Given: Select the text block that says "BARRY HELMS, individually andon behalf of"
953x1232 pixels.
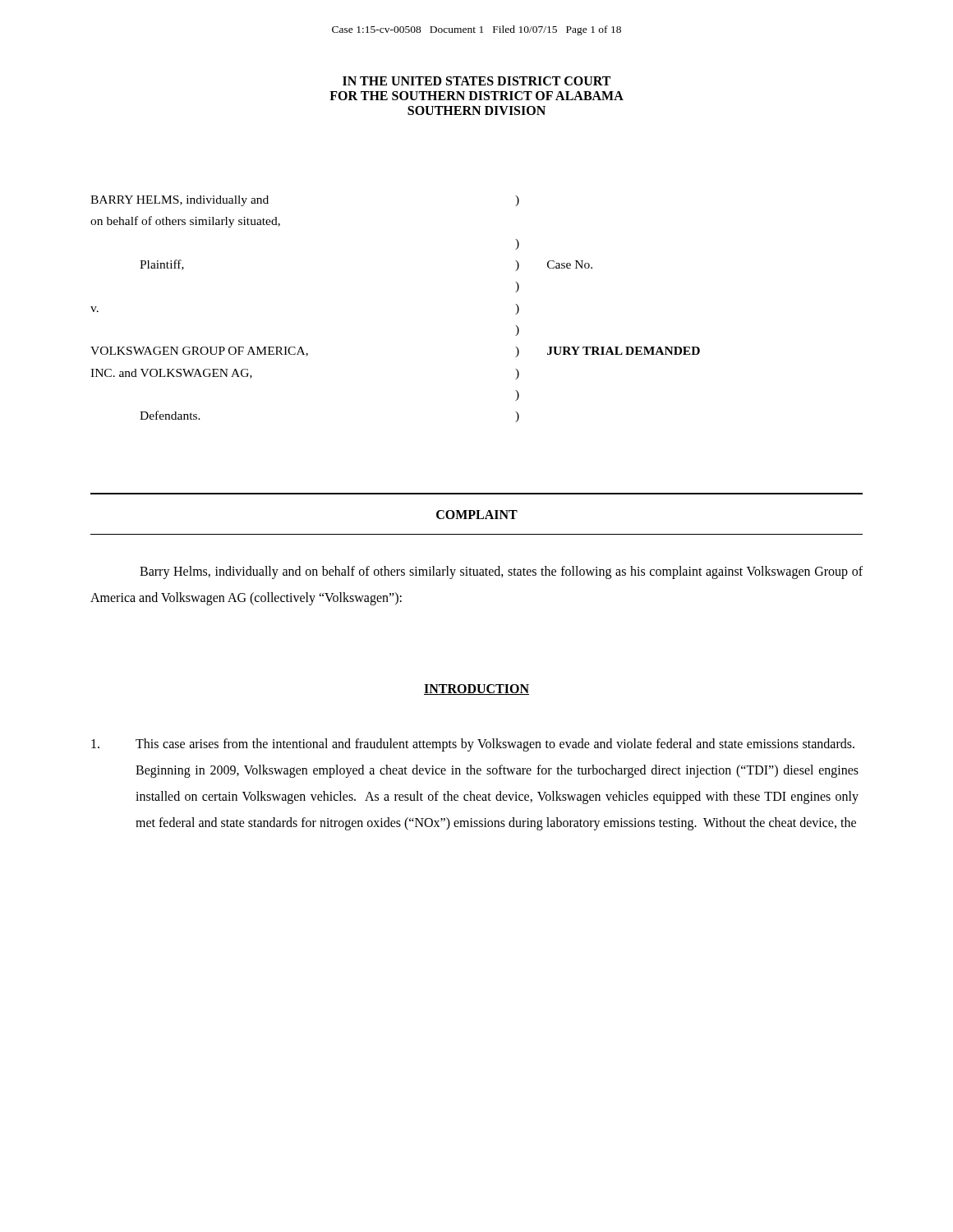Looking at the screenshot, I should (175, 200).
